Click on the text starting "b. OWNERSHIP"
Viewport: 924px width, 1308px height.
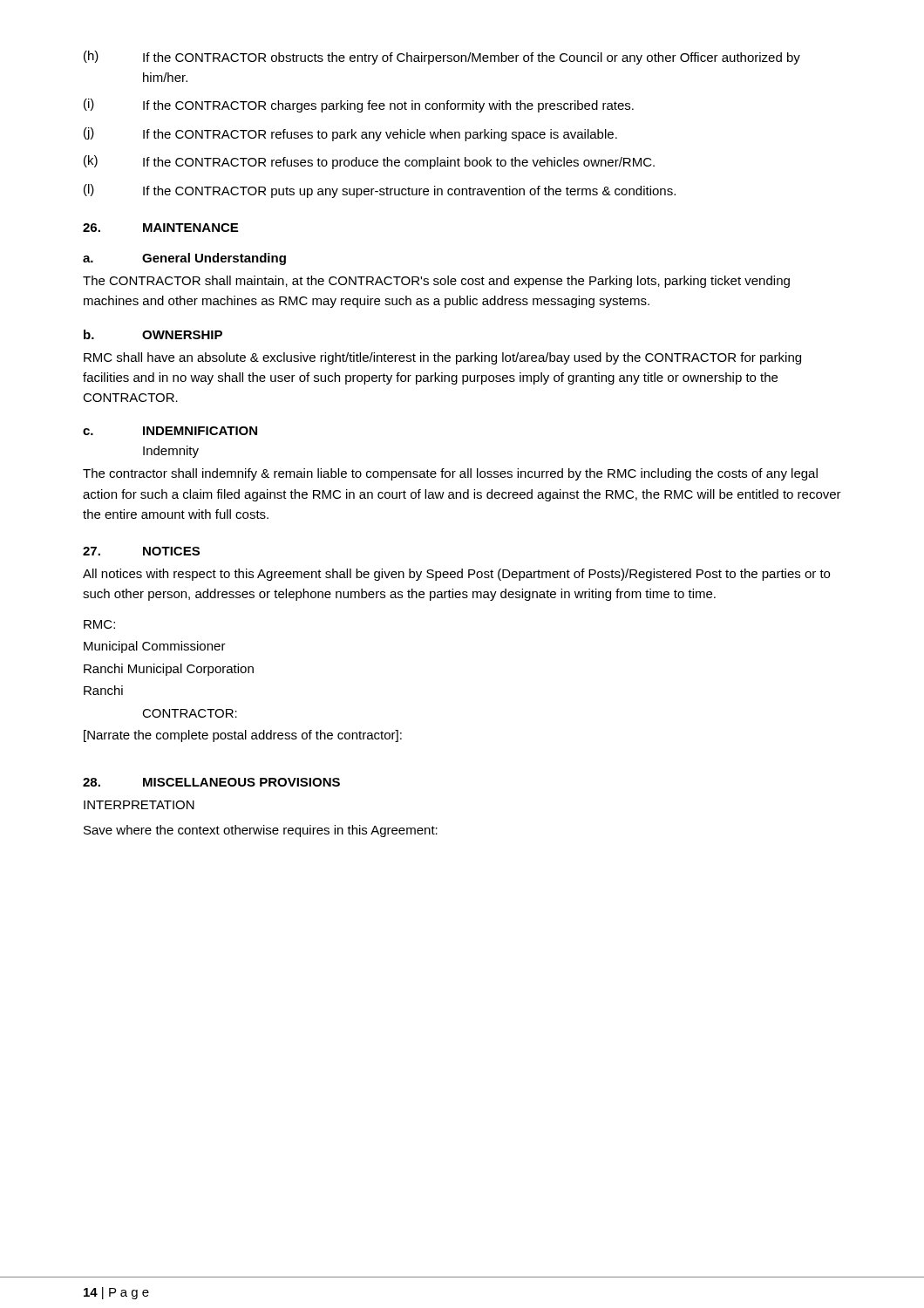153,334
